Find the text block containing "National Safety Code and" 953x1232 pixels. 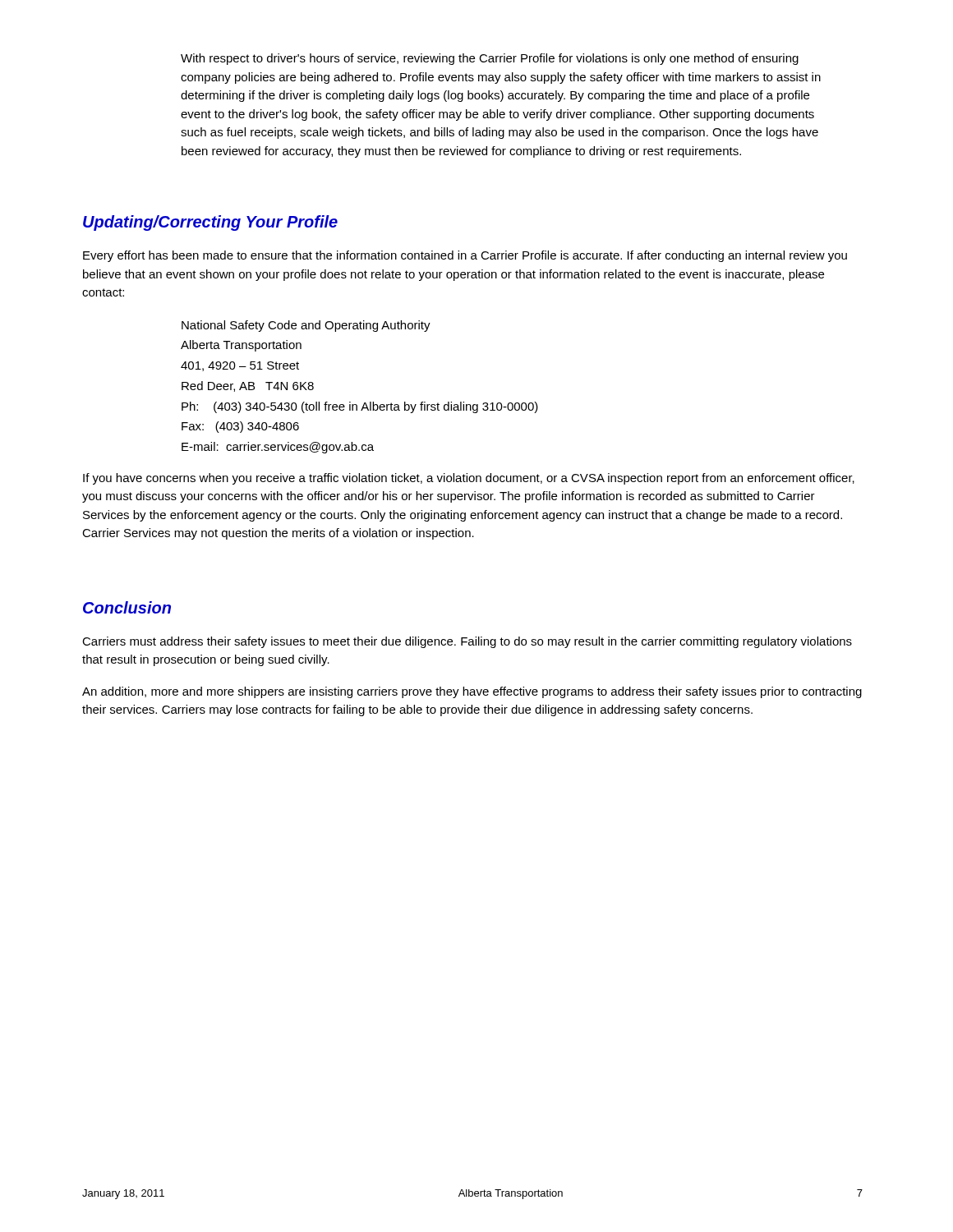click(x=306, y=326)
